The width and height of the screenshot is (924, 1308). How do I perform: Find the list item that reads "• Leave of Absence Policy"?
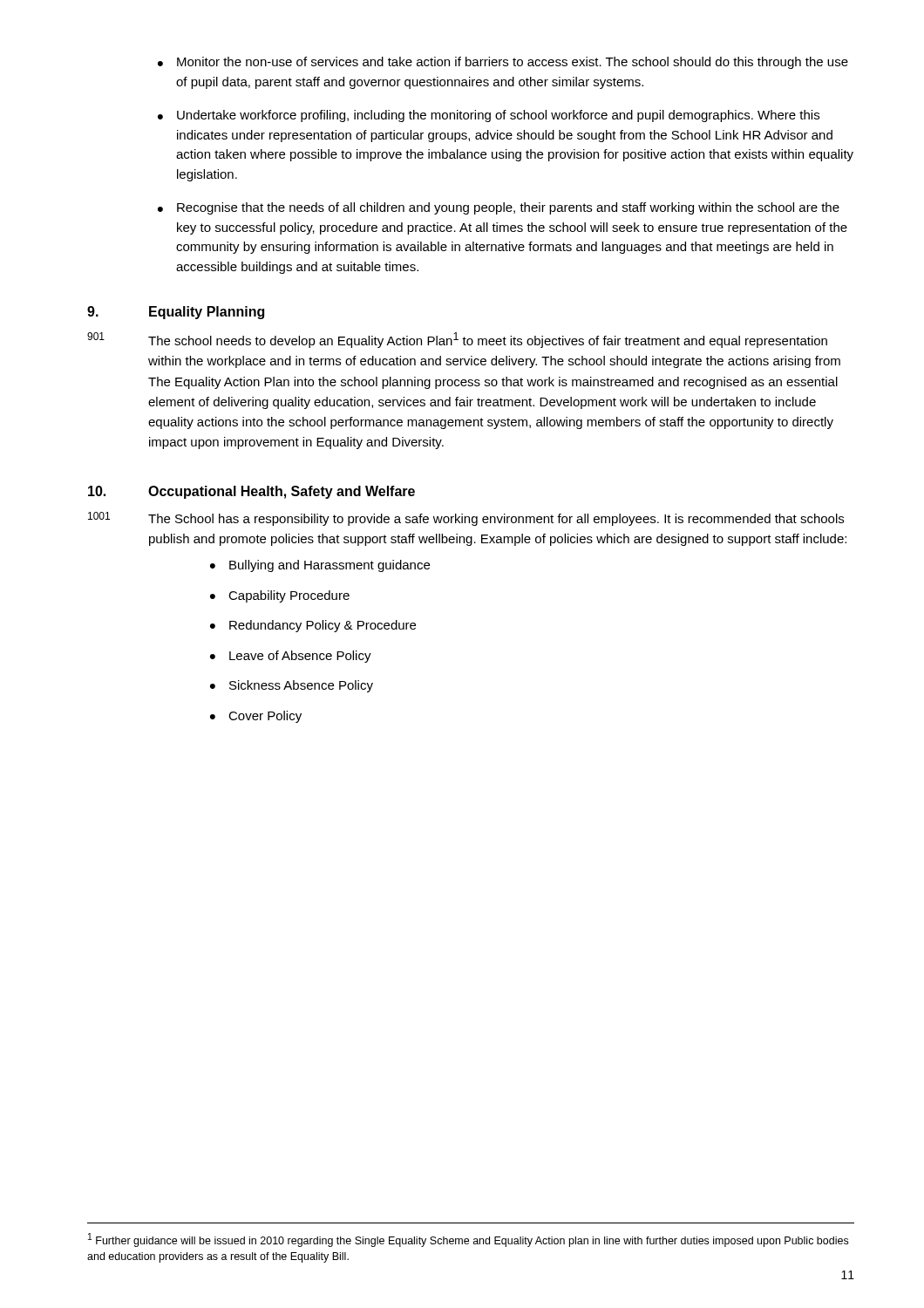(291, 657)
